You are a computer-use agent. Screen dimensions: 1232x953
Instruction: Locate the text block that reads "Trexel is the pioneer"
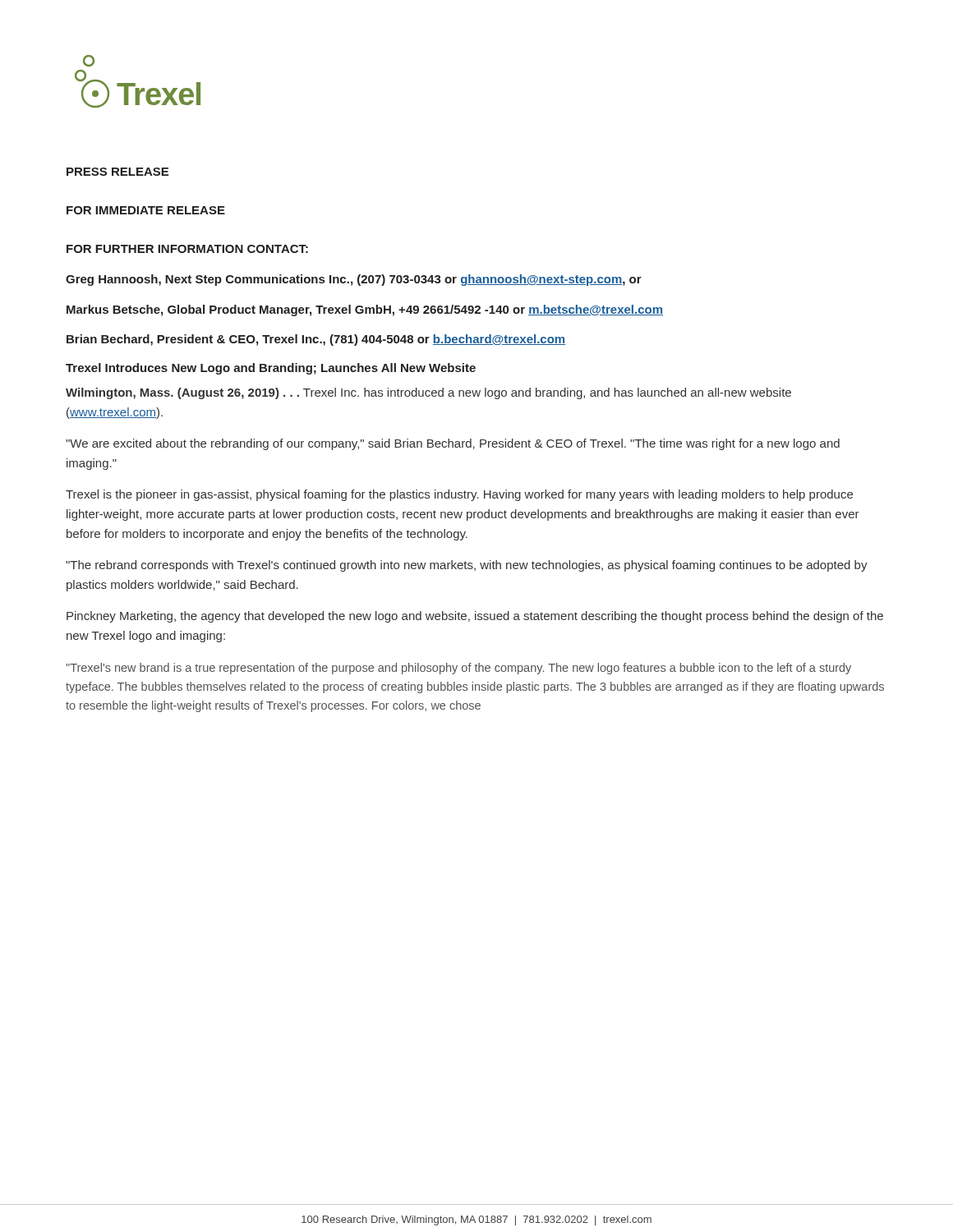(462, 513)
